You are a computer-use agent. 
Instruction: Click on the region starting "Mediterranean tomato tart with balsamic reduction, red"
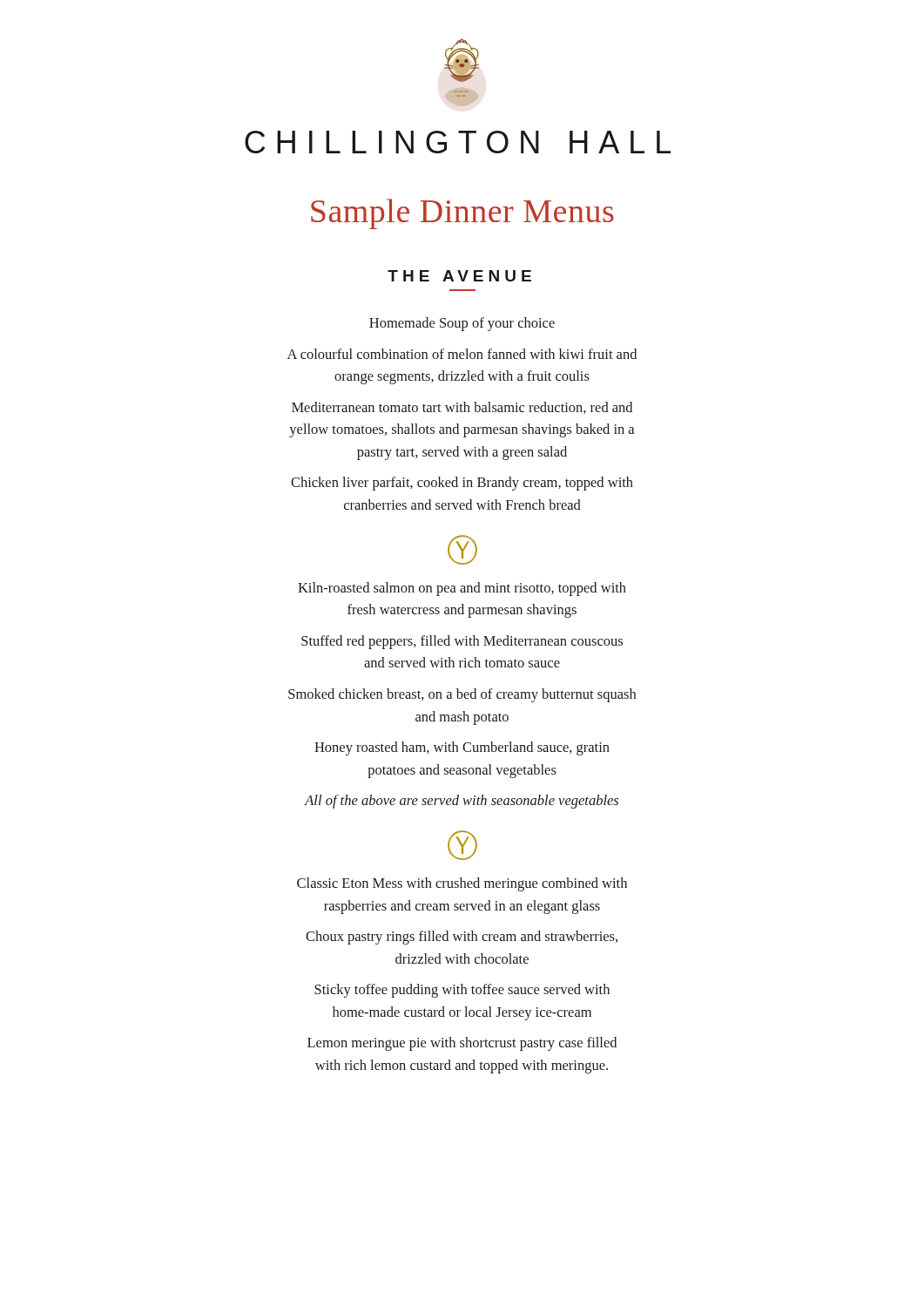coord(462,429)
